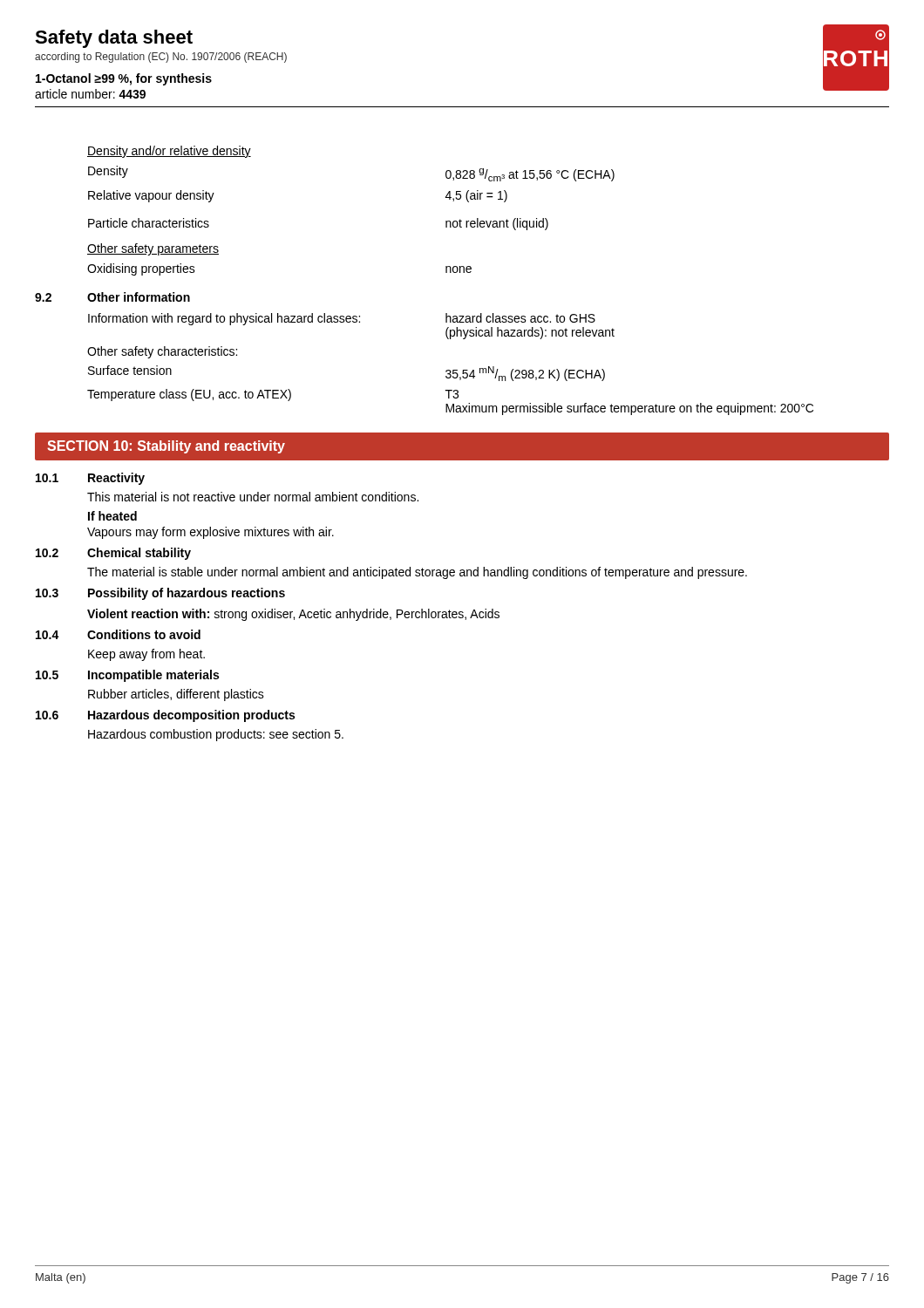Select the block starting "Other information"
This screenshot has width=924, height=1308.
pos(139,298)
